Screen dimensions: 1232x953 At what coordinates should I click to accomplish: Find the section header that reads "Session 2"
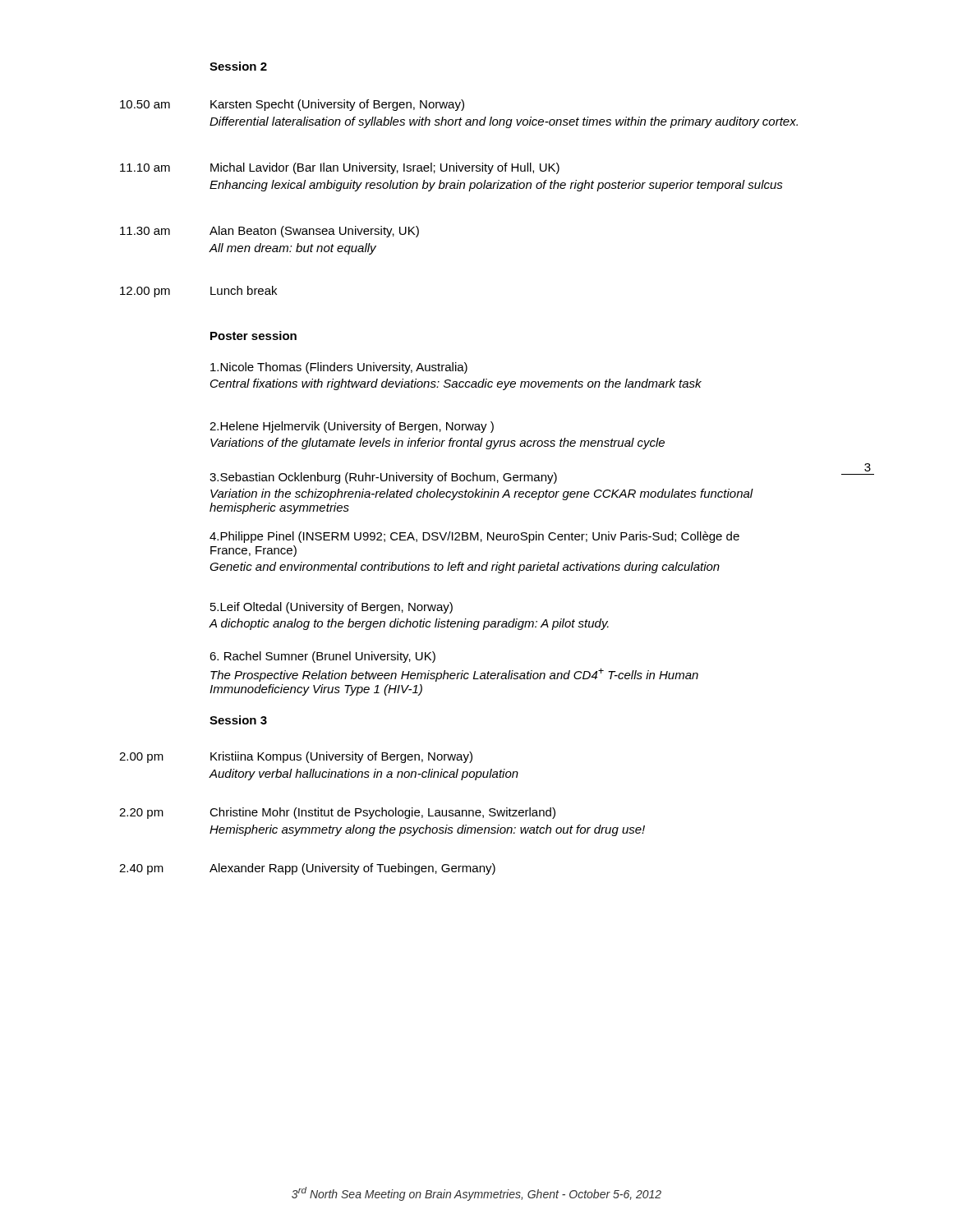pyautogui.click(x=238, y=66)
